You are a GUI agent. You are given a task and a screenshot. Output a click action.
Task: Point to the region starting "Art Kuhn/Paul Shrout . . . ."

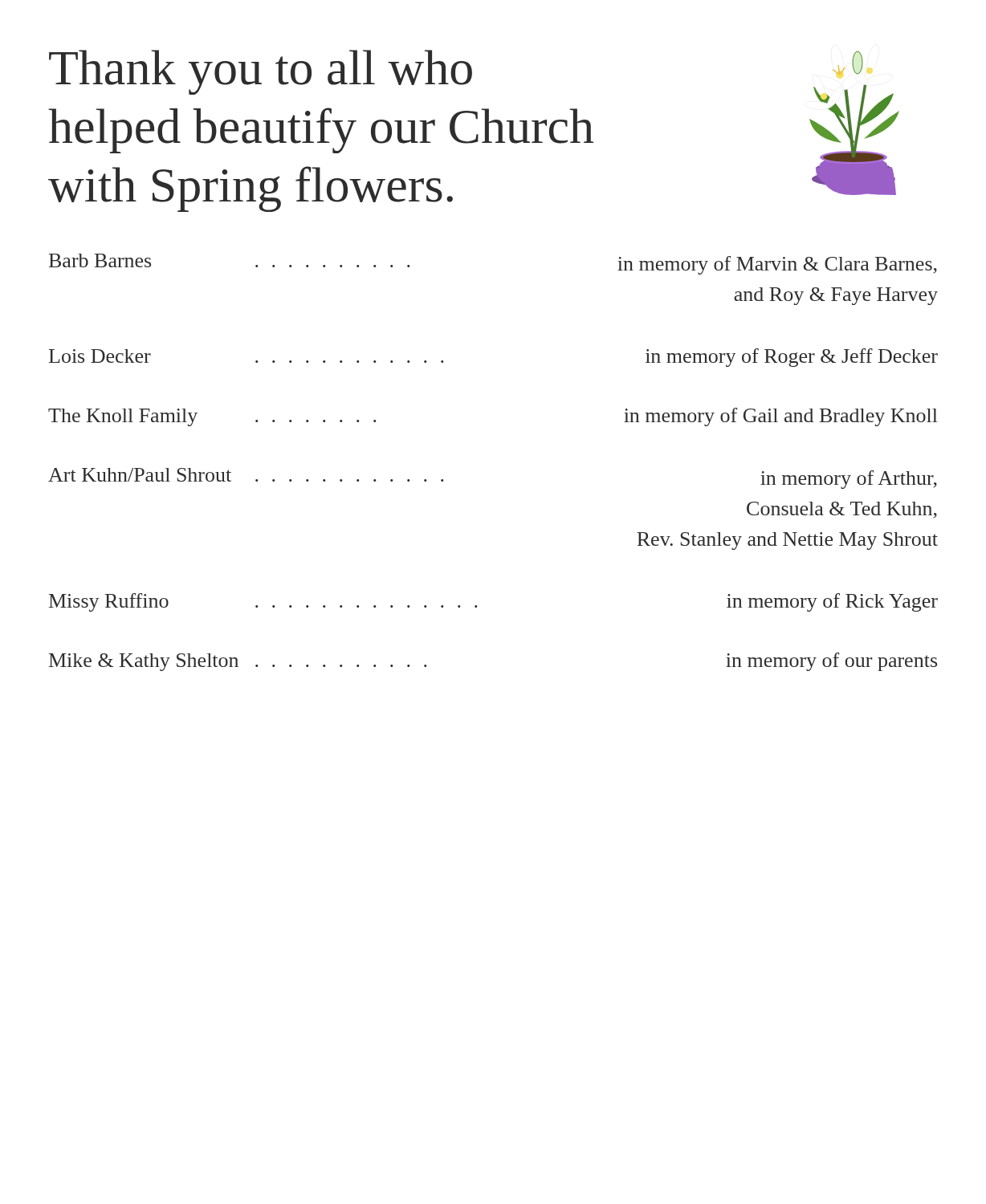(138, 478)
